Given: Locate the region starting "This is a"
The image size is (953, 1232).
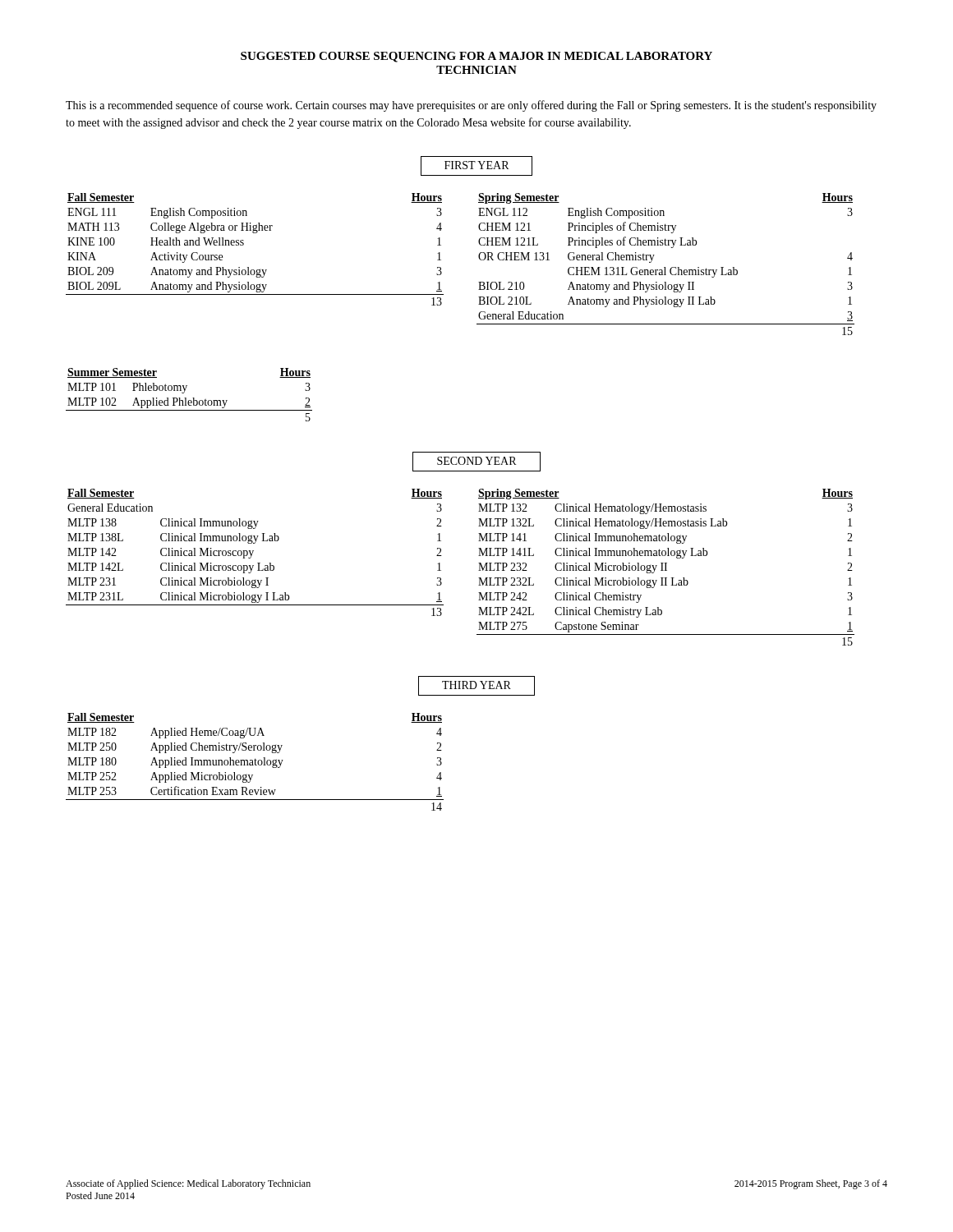Looking at the screenshot, I should click(x=471, y=114).
